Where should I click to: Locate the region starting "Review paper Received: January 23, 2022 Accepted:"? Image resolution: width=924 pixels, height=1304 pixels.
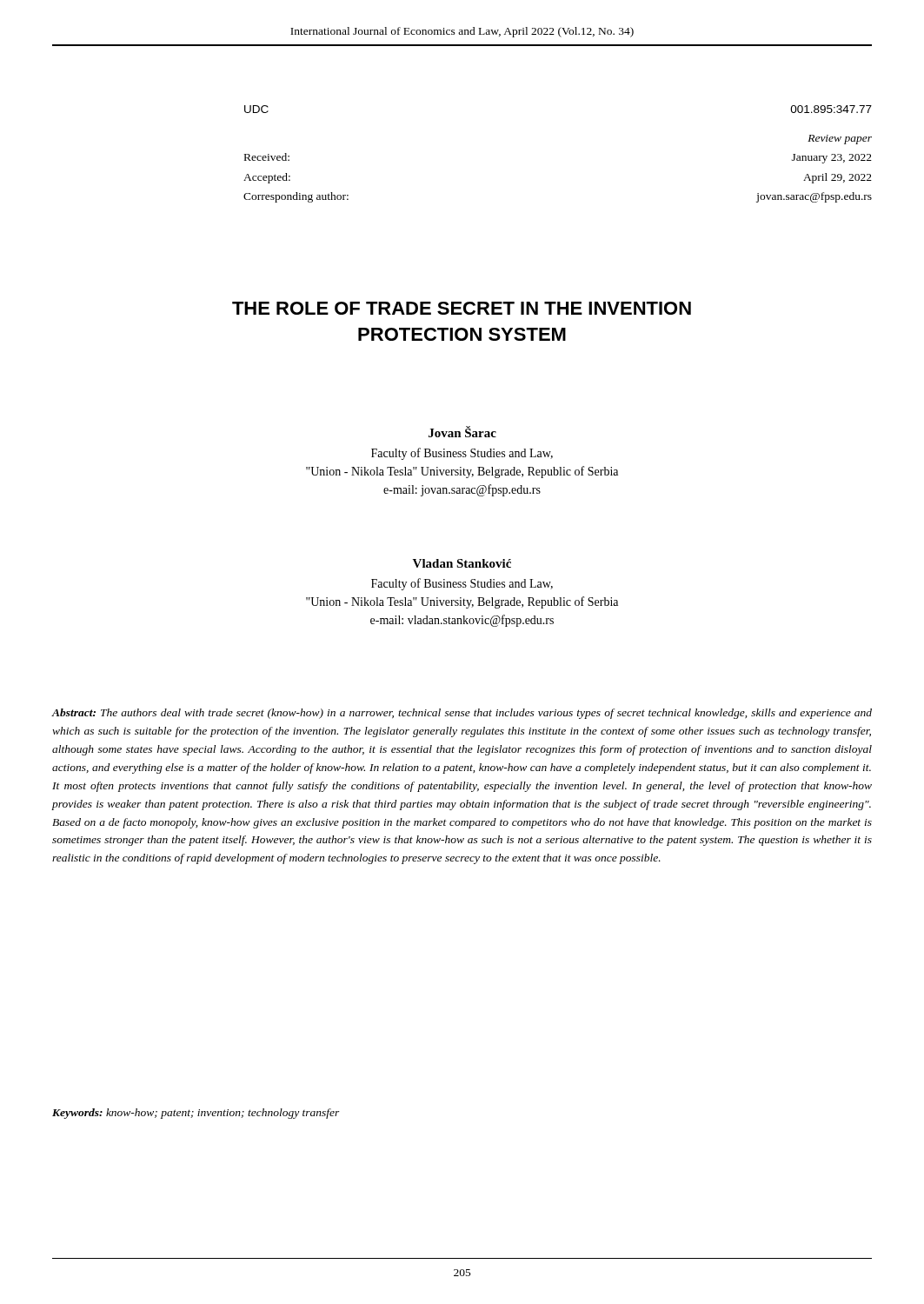click(840, 140)
